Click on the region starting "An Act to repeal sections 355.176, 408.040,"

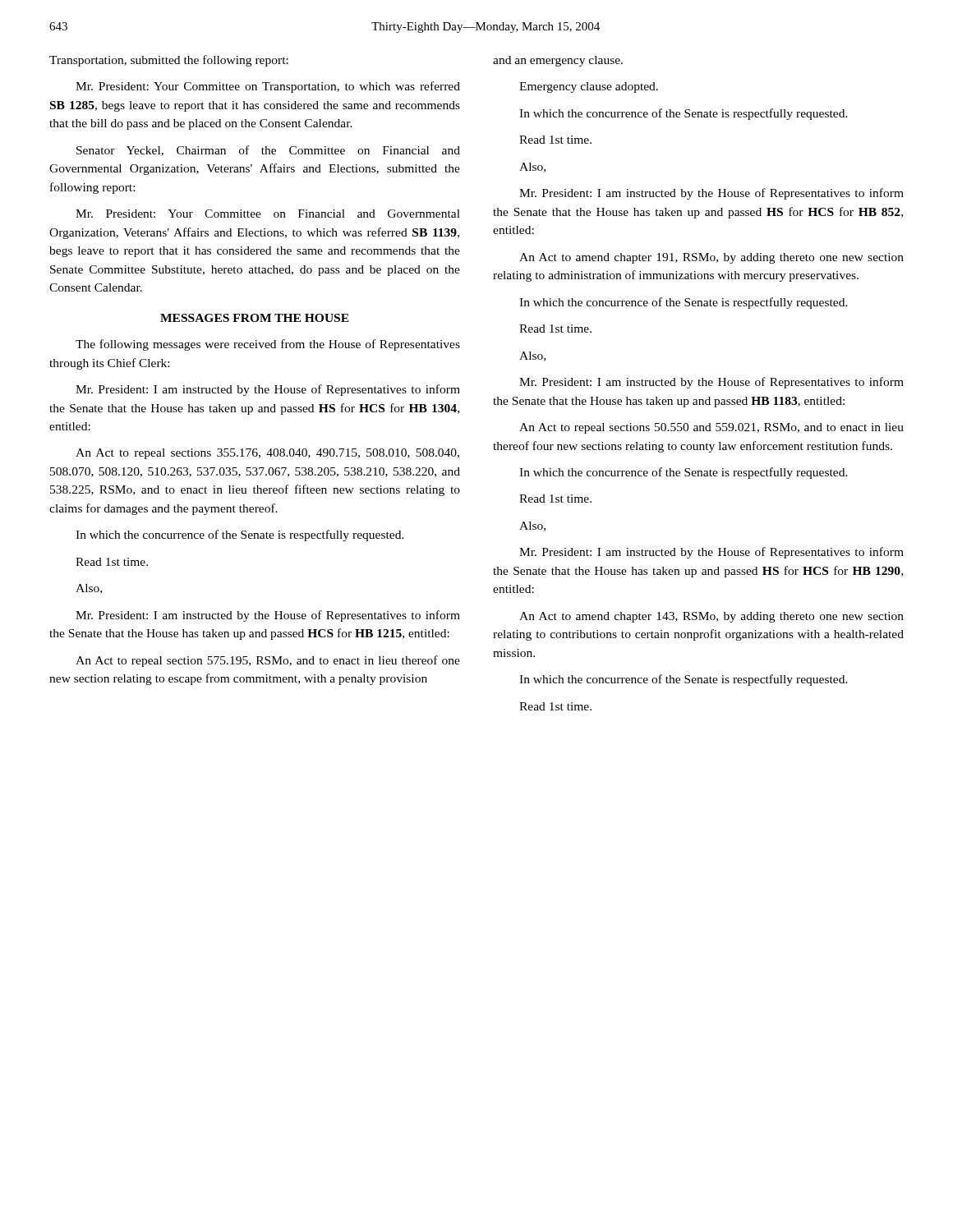255,481
